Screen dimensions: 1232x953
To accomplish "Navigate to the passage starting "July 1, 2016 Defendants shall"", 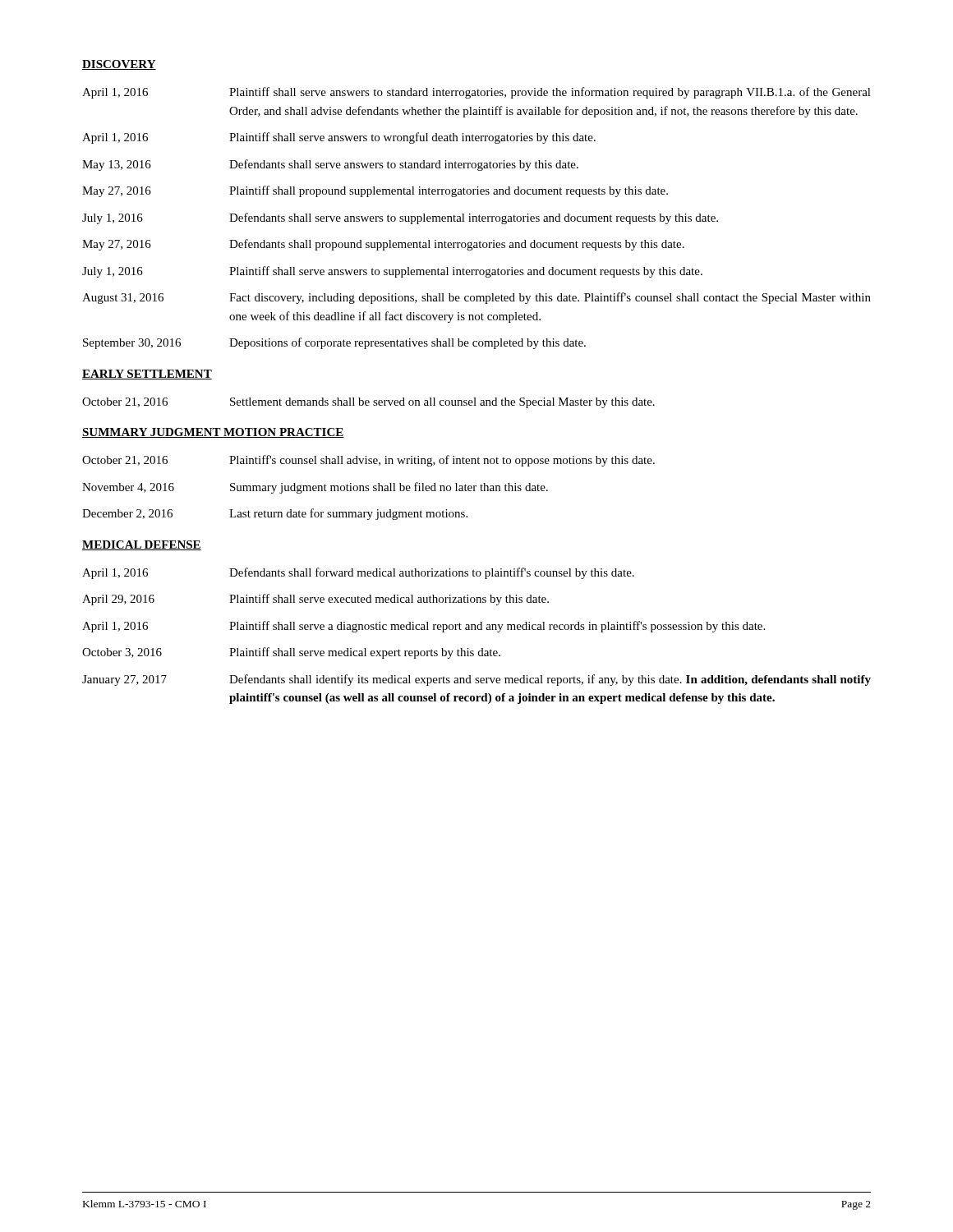I will 476,217.
